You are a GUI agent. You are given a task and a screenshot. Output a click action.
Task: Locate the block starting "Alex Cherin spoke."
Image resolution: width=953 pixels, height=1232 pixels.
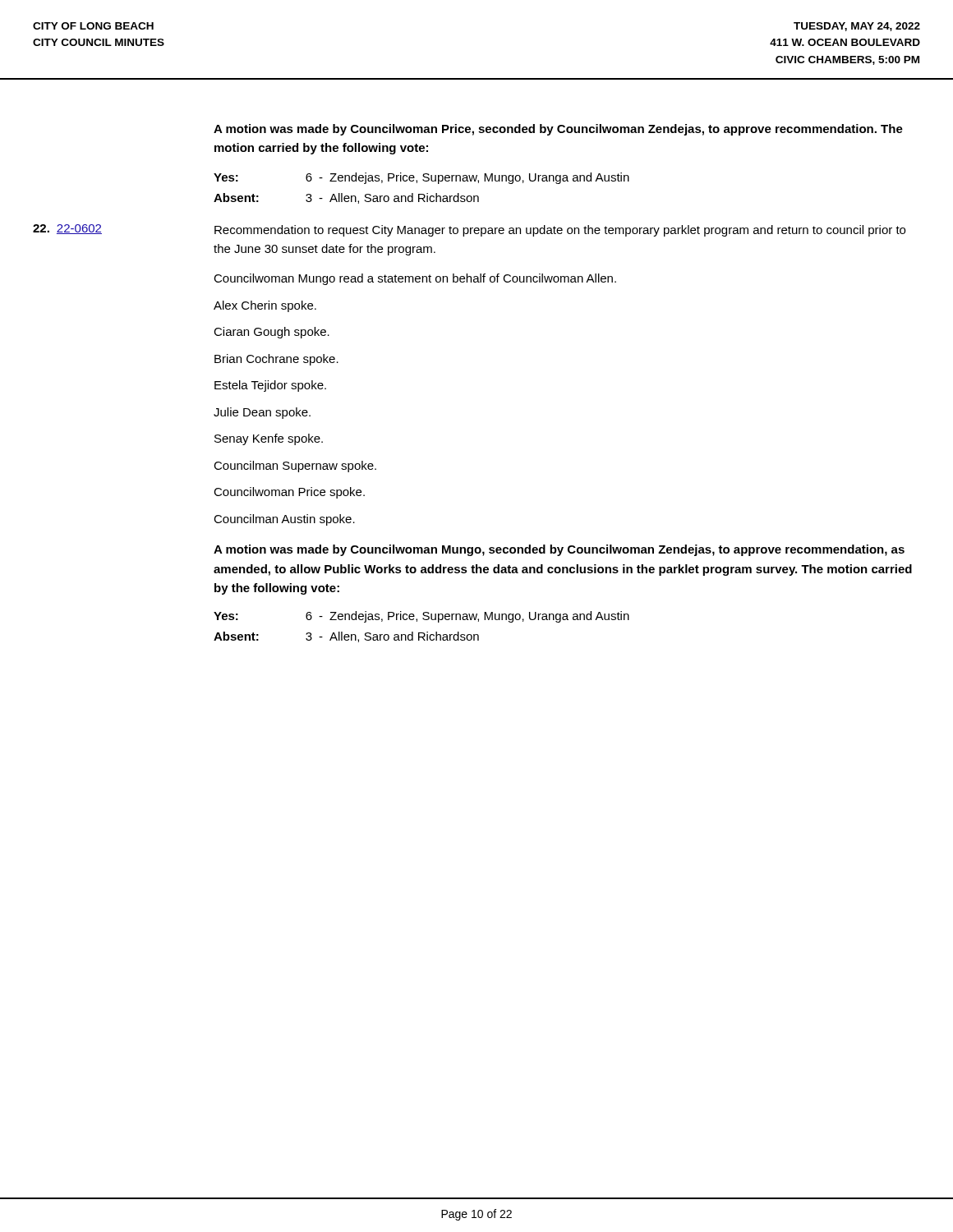click(265, 305)
